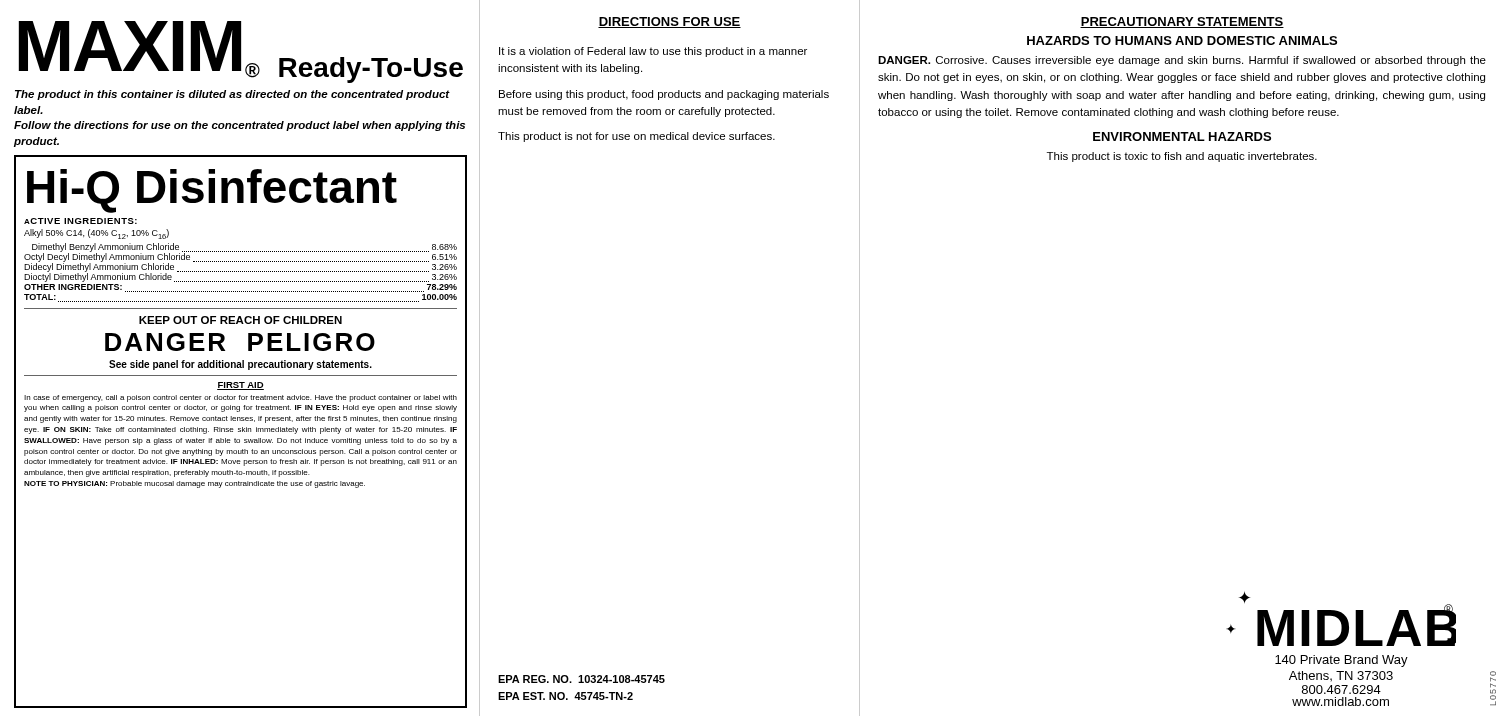1500x716 pixels.
Task: Navigate to the element starting "KEEP OUT OF REACH OF"
Action: click(241, 341)
